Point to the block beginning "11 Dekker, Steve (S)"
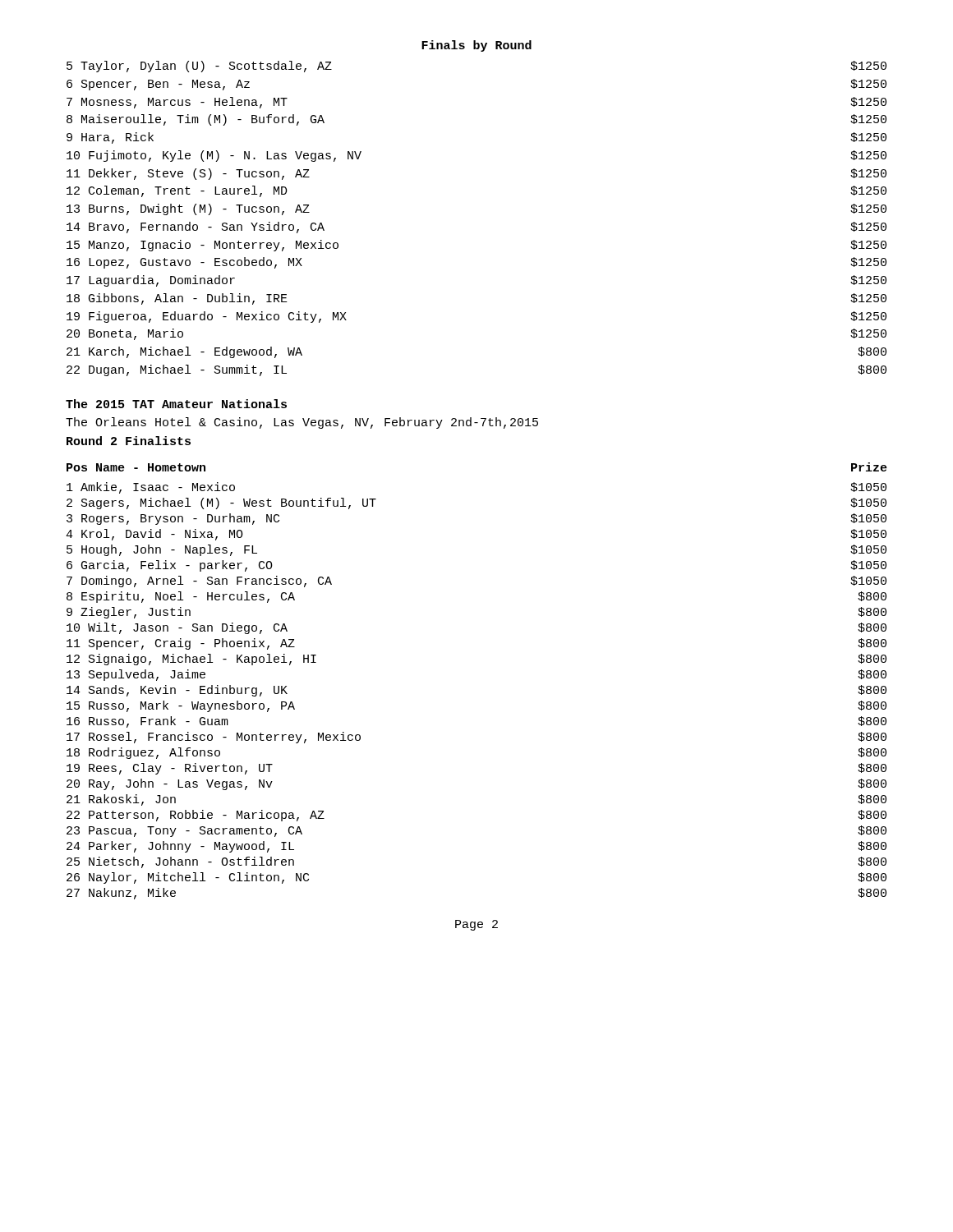The image size is (953, 1232). pos(194,174)
